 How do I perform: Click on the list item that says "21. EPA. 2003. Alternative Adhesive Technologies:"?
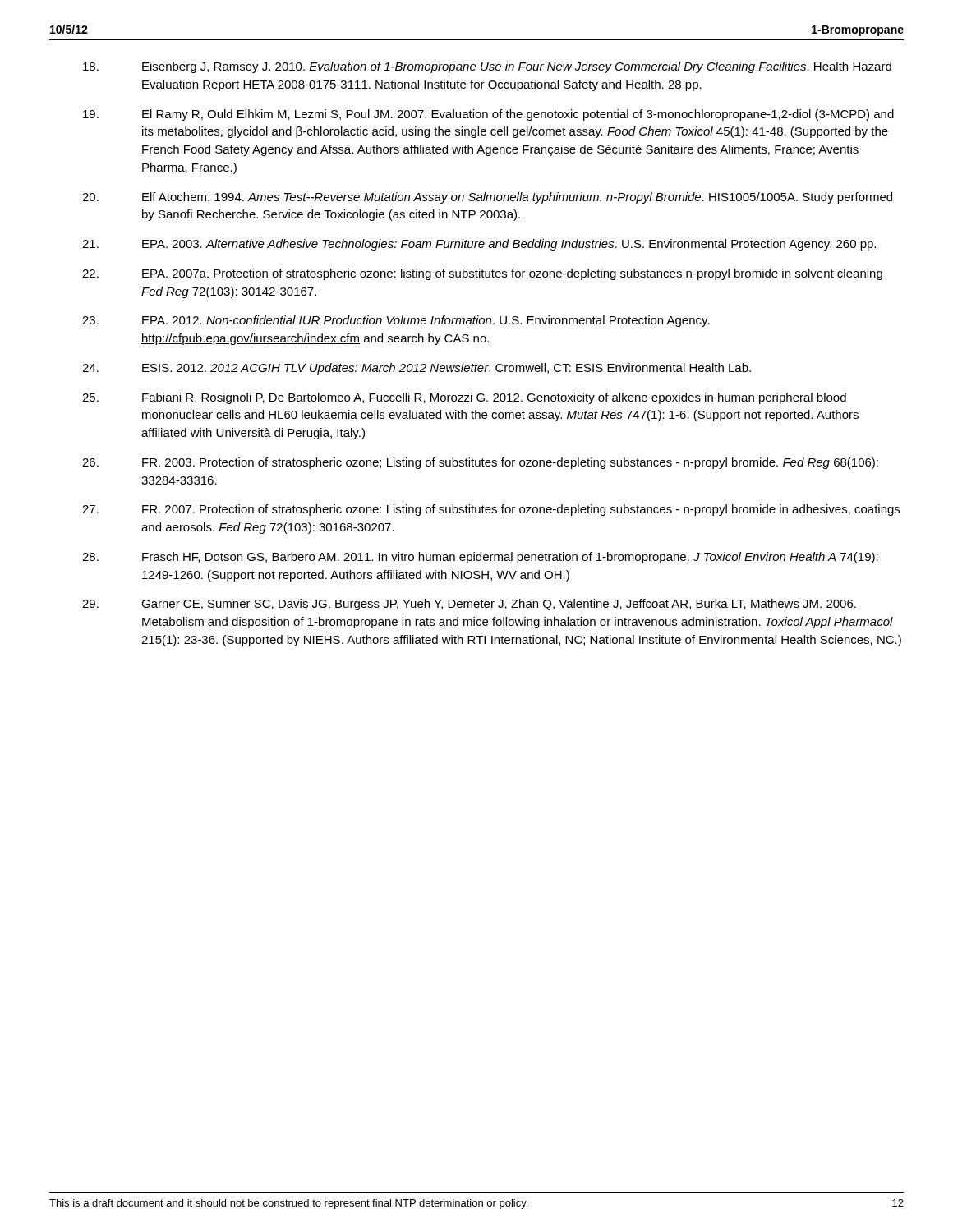pos(476,244)
